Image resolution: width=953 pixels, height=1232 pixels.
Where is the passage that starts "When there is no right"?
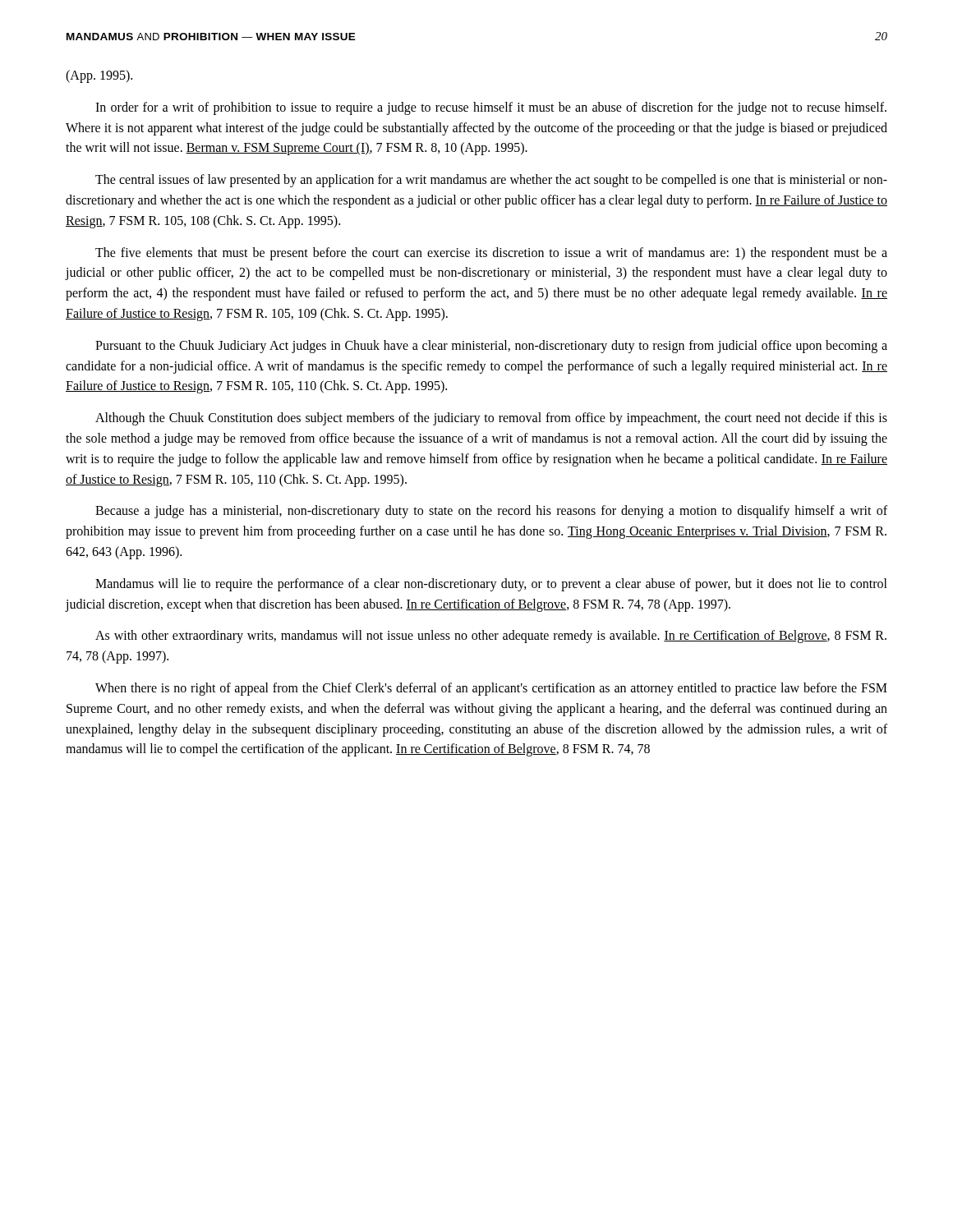[476, 718]
